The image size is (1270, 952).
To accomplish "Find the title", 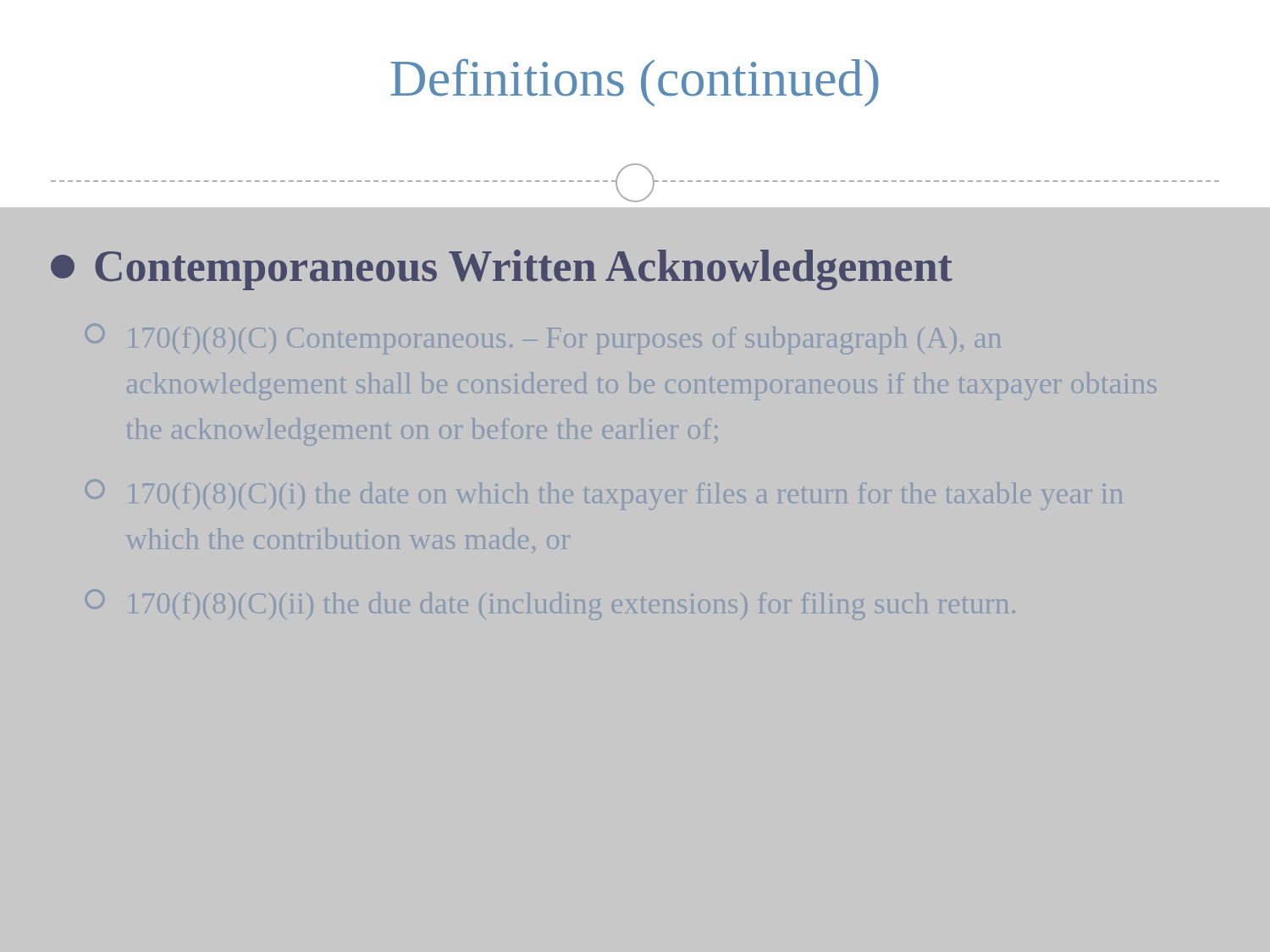I will pos(635,78).
